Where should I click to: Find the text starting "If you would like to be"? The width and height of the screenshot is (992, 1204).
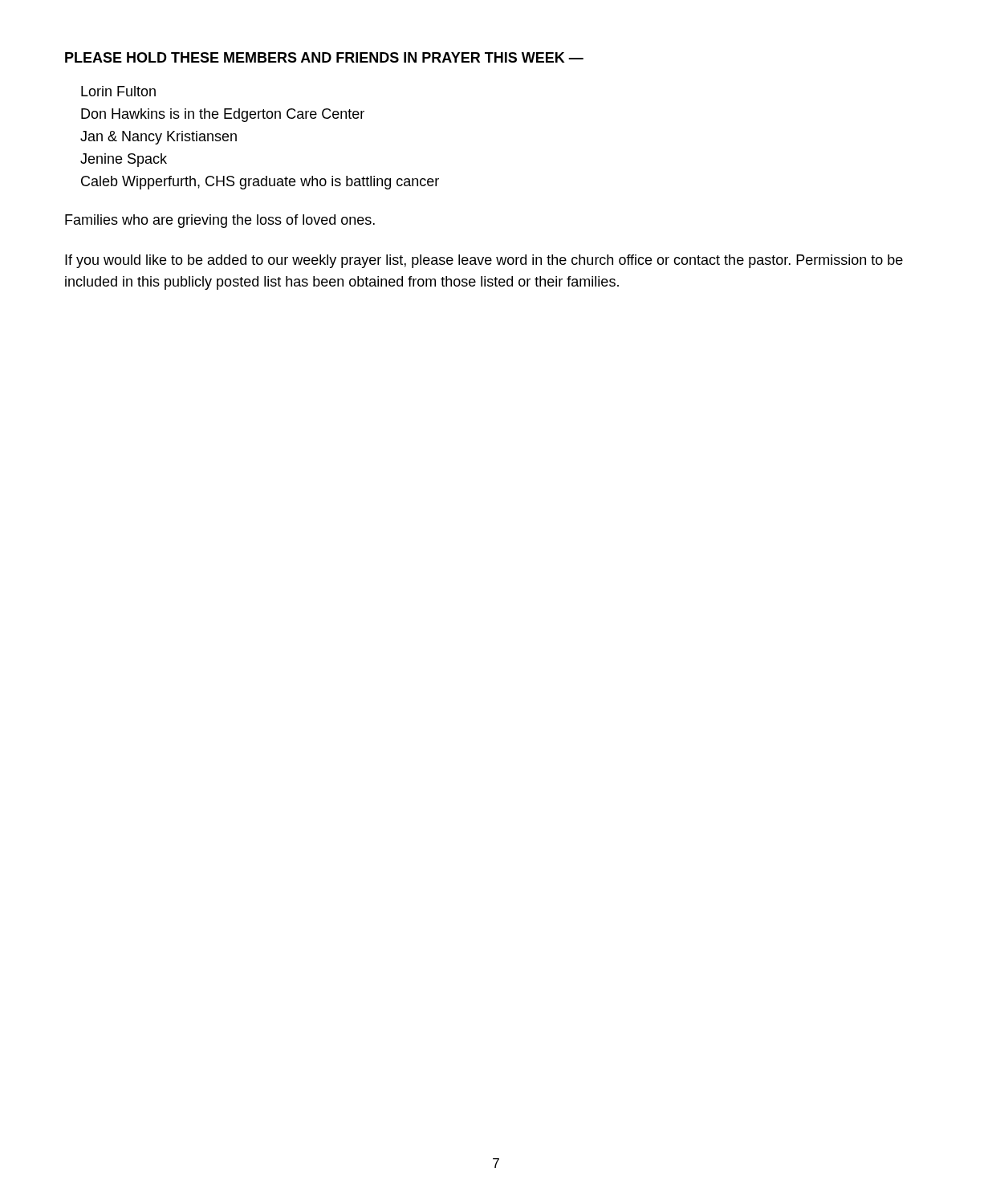coord(484,271)
